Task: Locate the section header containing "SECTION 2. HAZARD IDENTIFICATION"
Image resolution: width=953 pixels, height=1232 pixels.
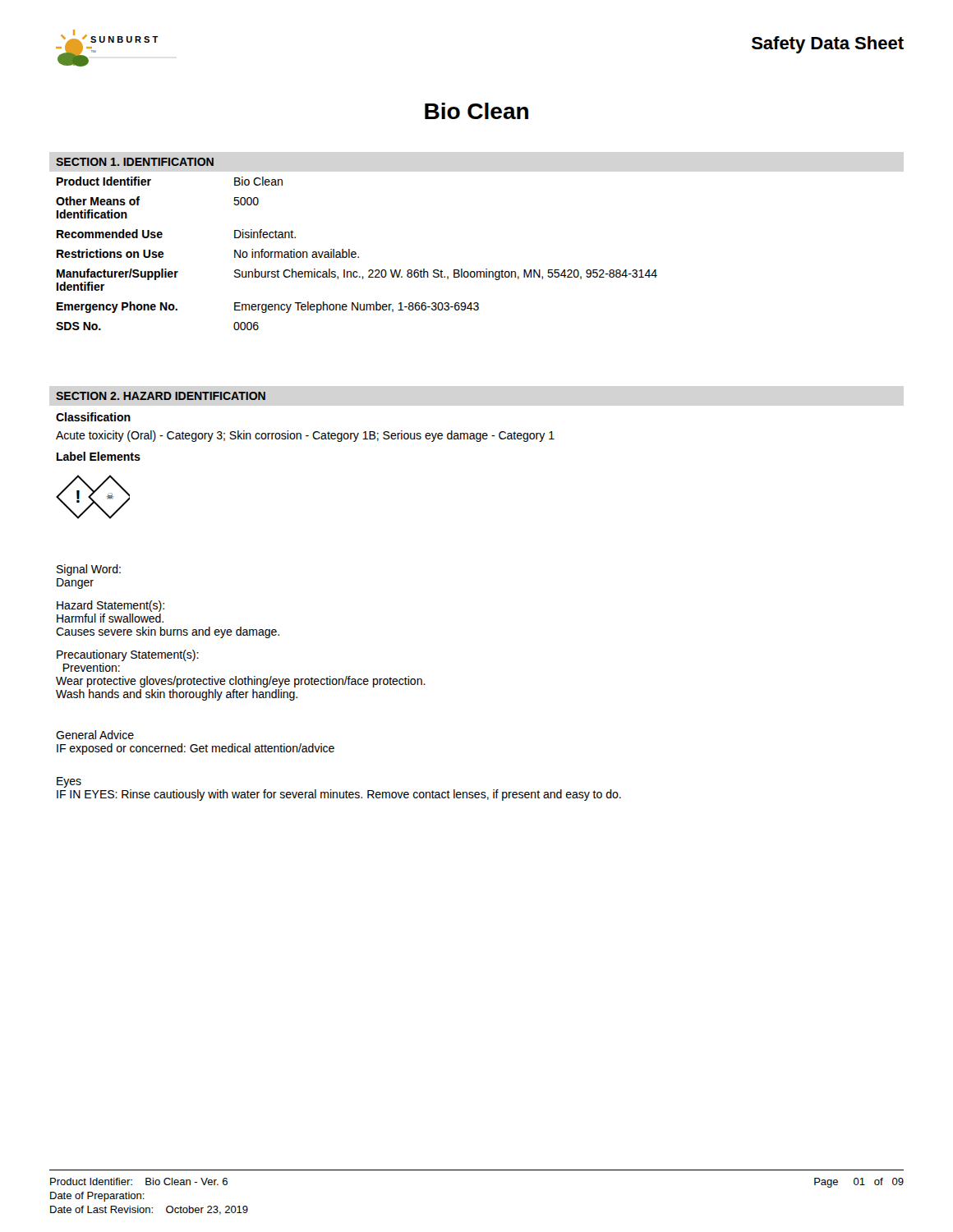Action: coord(161,396)
